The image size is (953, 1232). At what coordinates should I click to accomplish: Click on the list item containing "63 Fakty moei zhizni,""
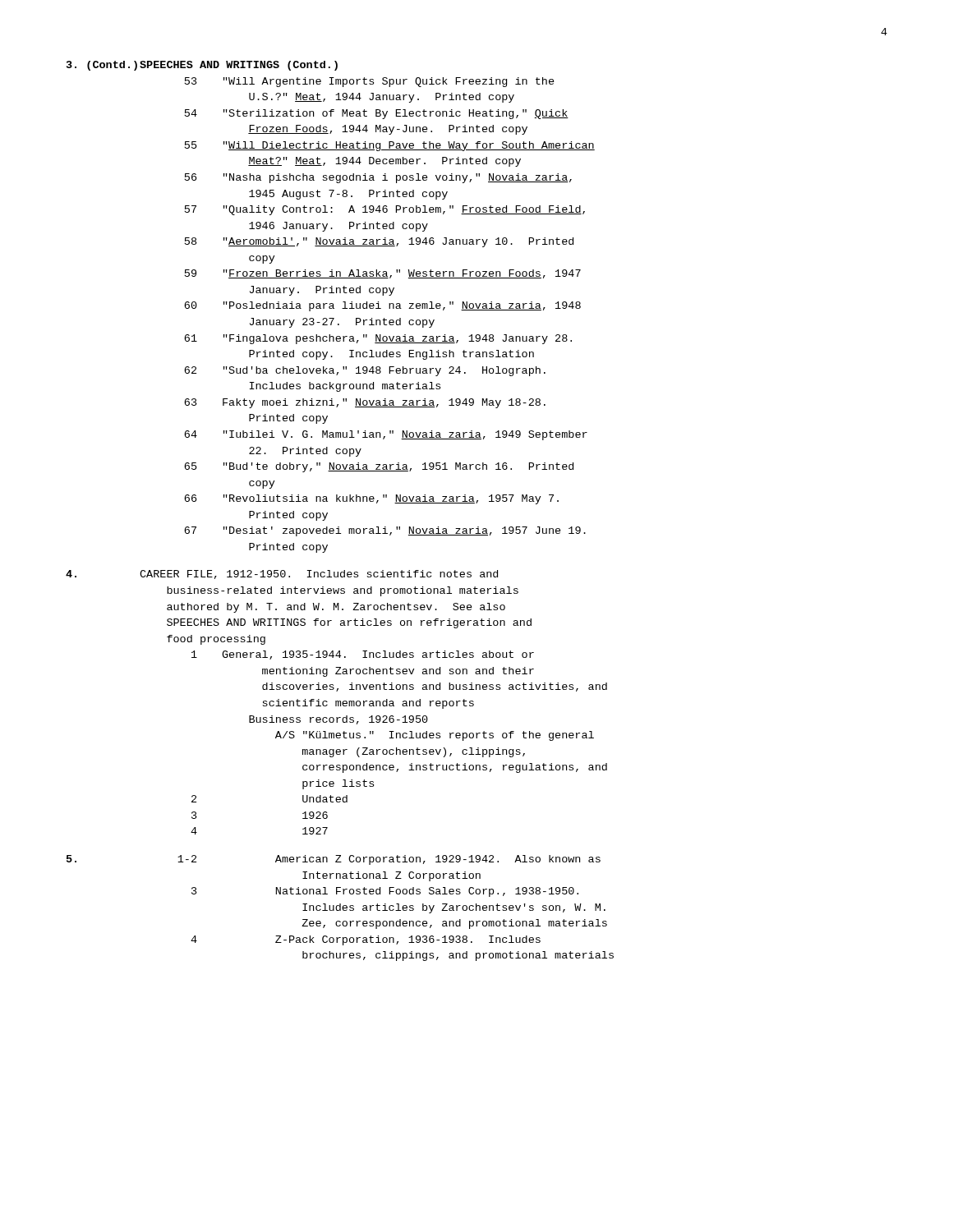tap(476, 411)
